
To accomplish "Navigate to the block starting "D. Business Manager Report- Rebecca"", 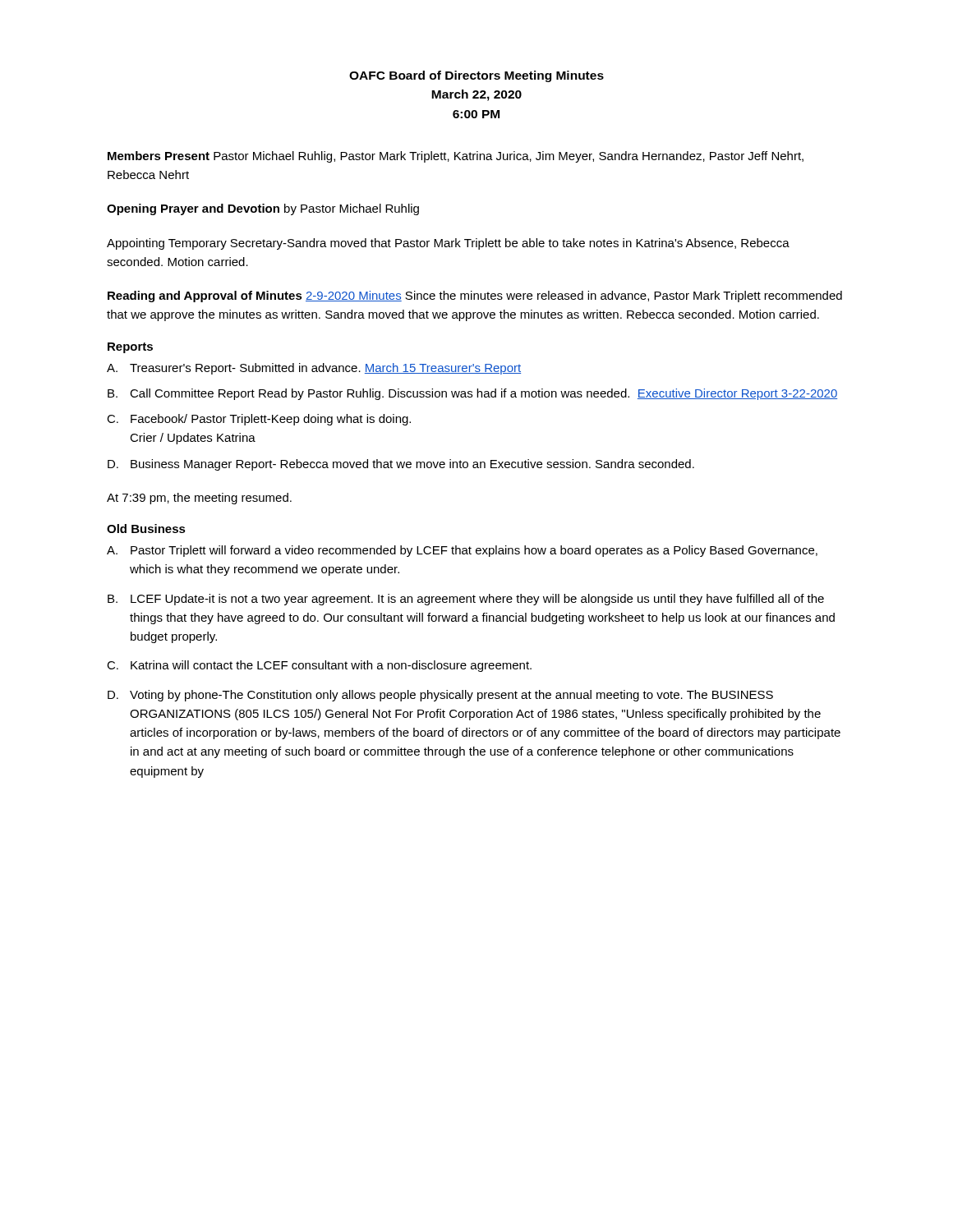I will pyautogui.click(x=476, y=463).
